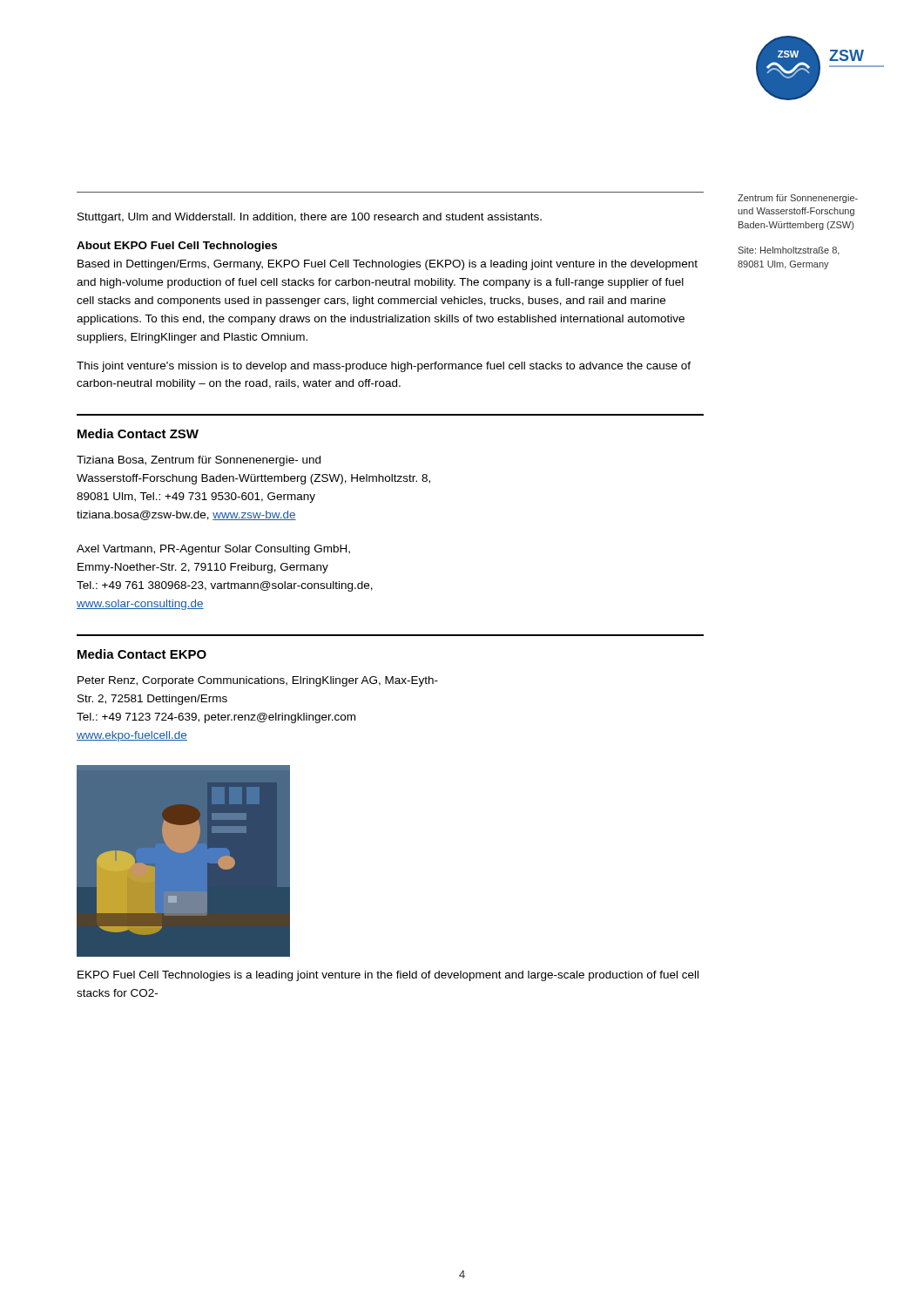The height and width of the screenshot is (1307, 924).
Task: Select the logo
Action: pos(820,71)
